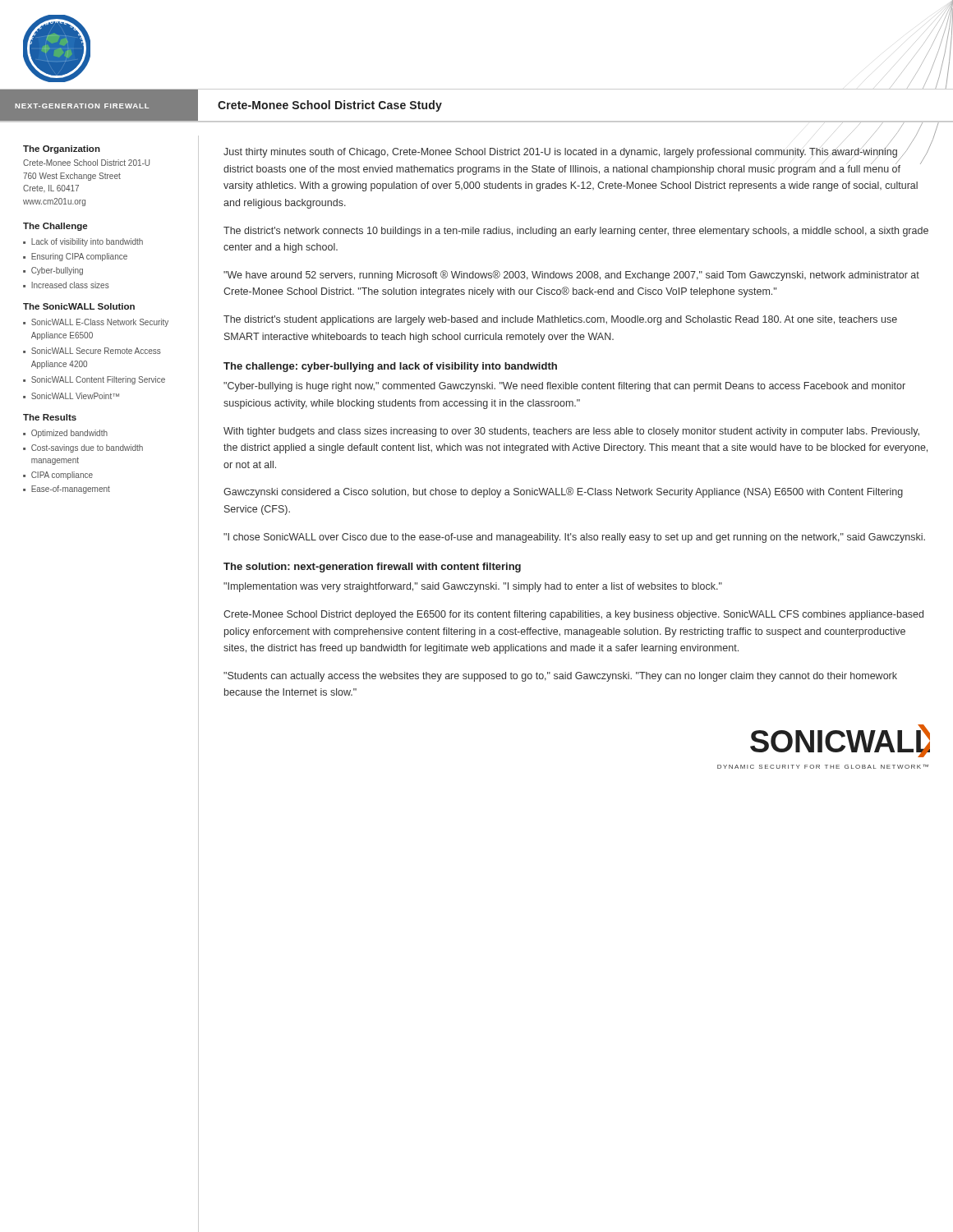
Task: Click on the list item that reads "■SonicWALL Secure Remote Access"
Action: (x=103, y=358)
